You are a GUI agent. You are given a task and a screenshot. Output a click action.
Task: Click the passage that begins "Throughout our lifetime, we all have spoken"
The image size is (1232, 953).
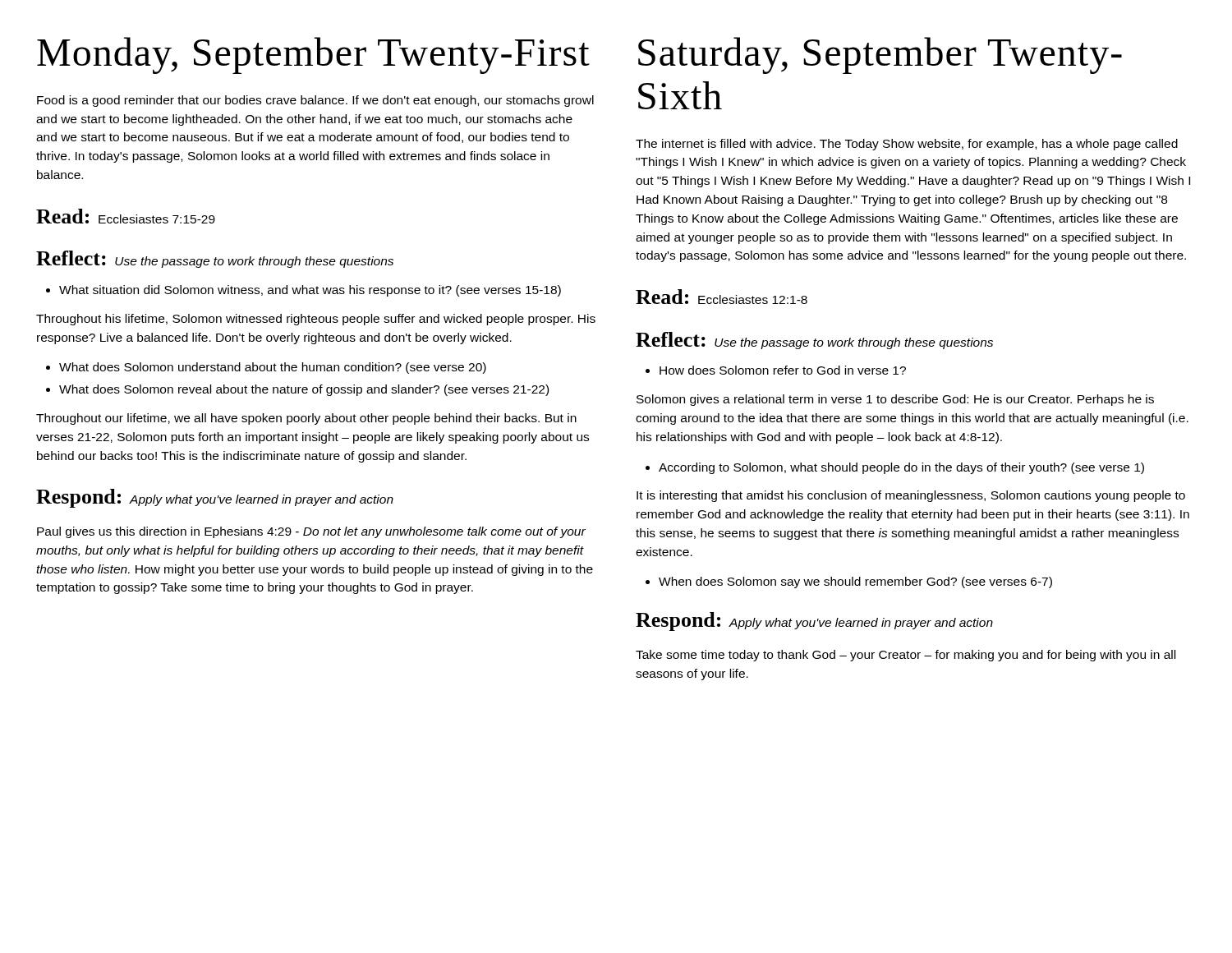point(313,436)
